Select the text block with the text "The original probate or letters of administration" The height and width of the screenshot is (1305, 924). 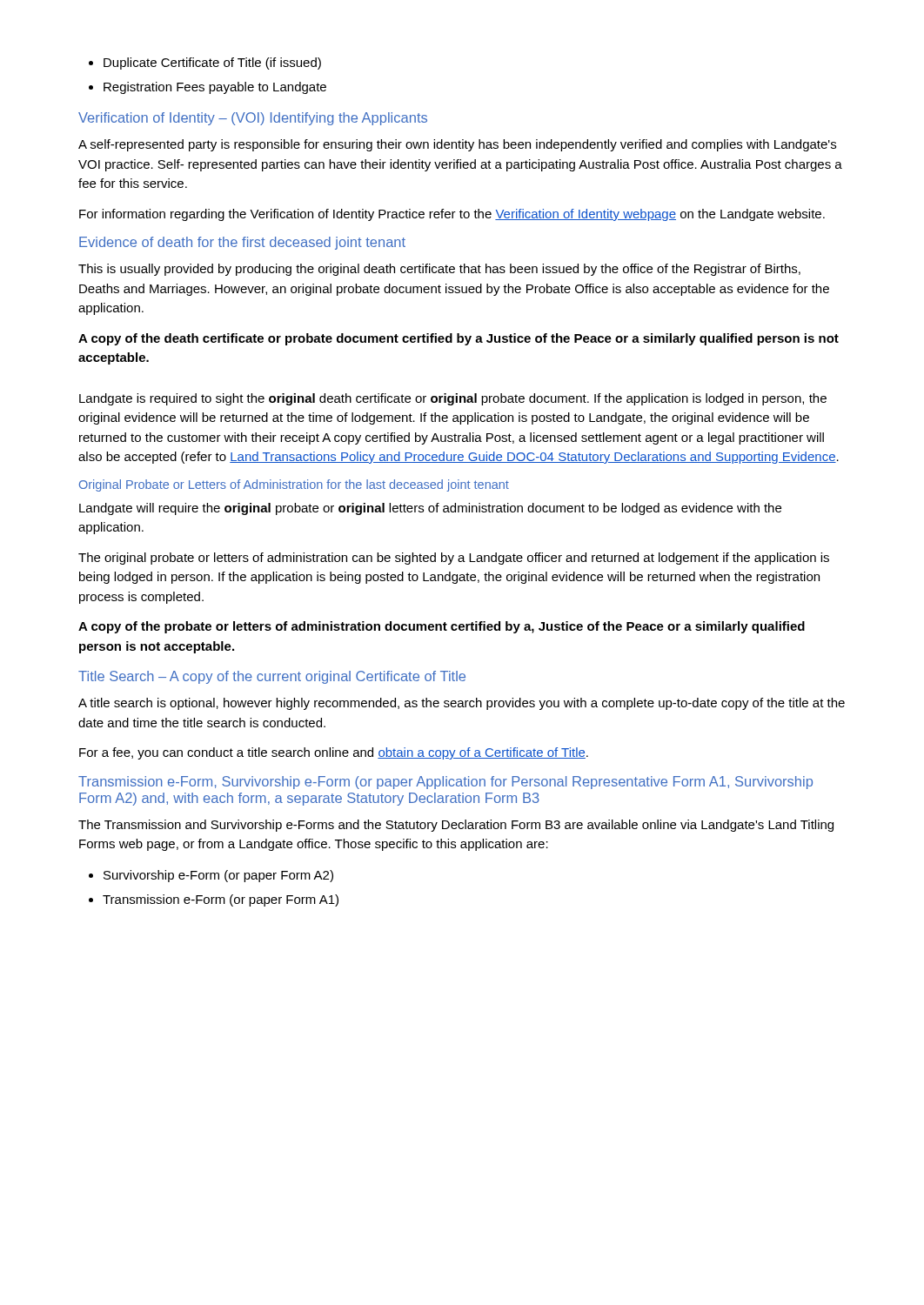pos(454,576)
